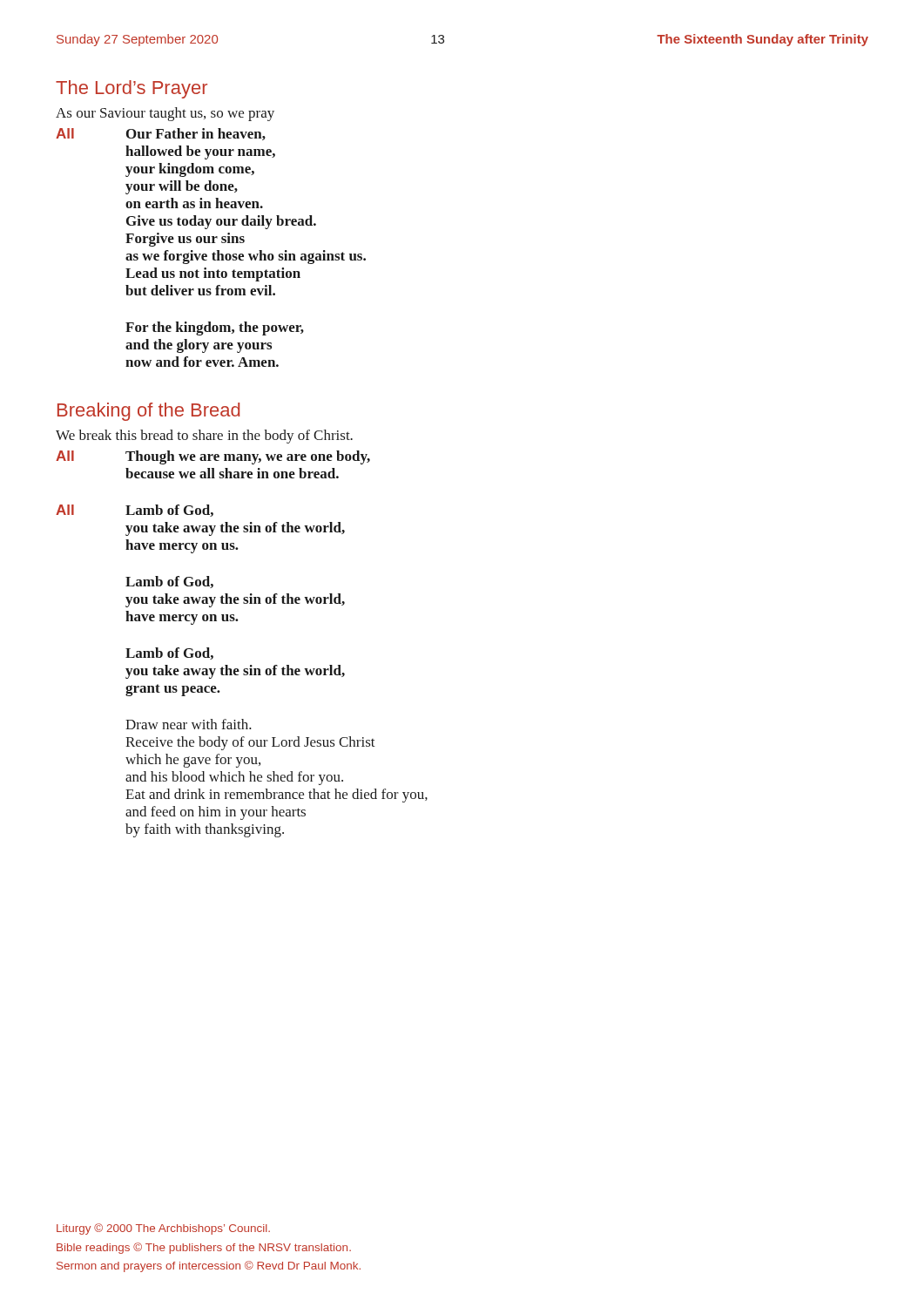
Task: Select the list item that reads "All Our Father in heaven,"
Action: (x=161, y=134)
